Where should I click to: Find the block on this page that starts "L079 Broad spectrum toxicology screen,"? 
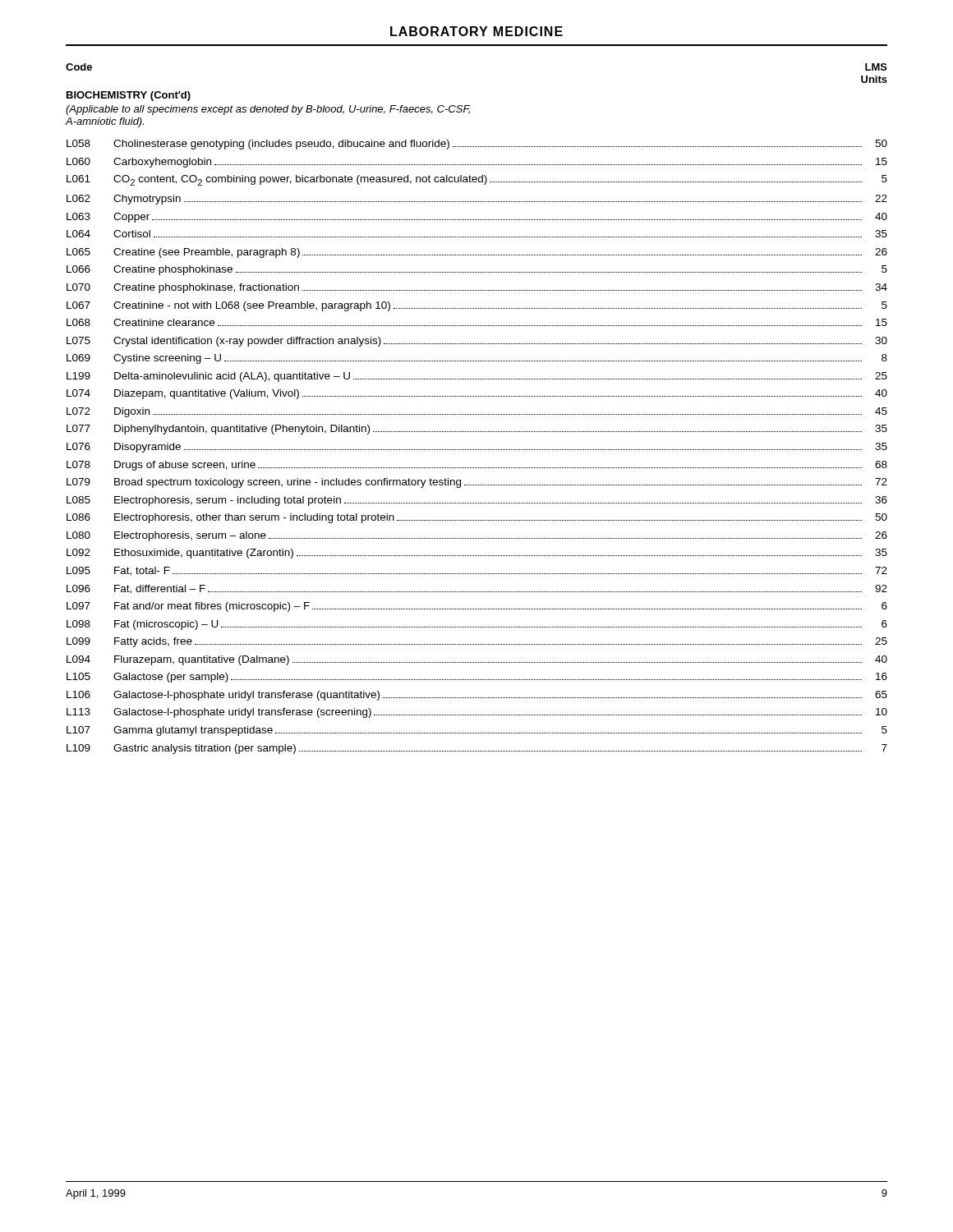point(476,482)
